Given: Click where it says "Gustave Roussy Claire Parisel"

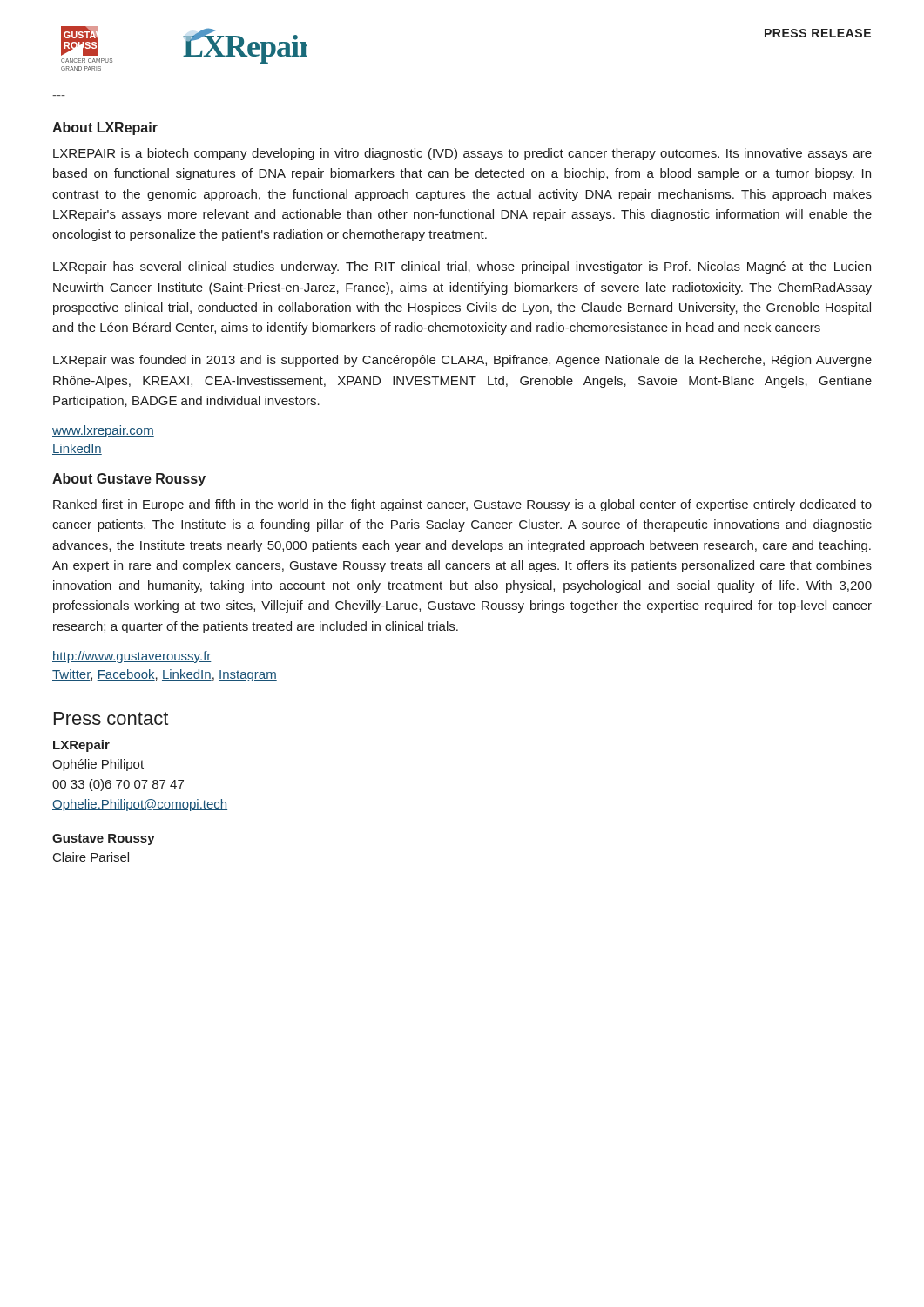Looking at the screenshot, I should (x=104, y=840).
